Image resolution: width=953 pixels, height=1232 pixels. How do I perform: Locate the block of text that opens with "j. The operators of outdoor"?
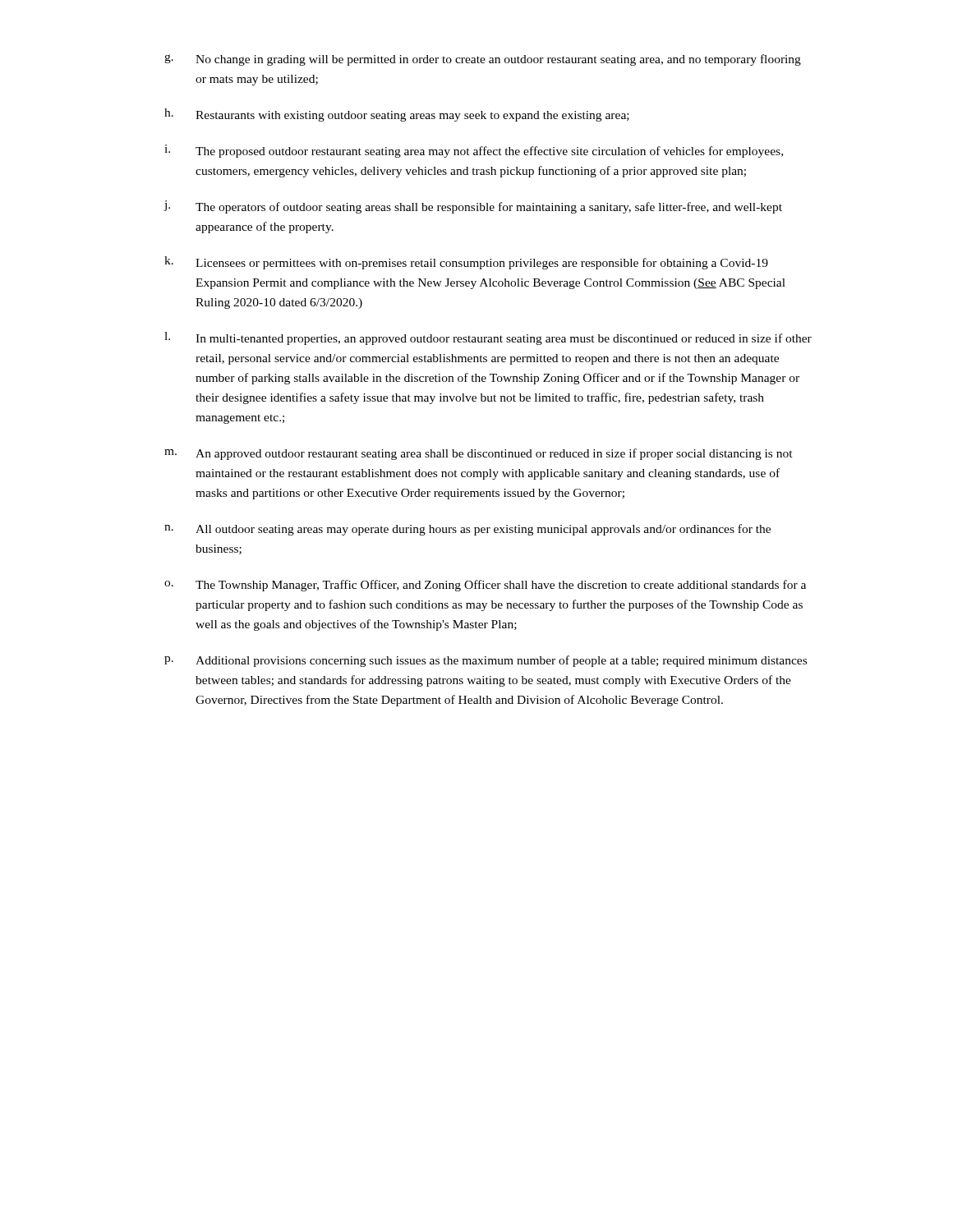(489, 217)
